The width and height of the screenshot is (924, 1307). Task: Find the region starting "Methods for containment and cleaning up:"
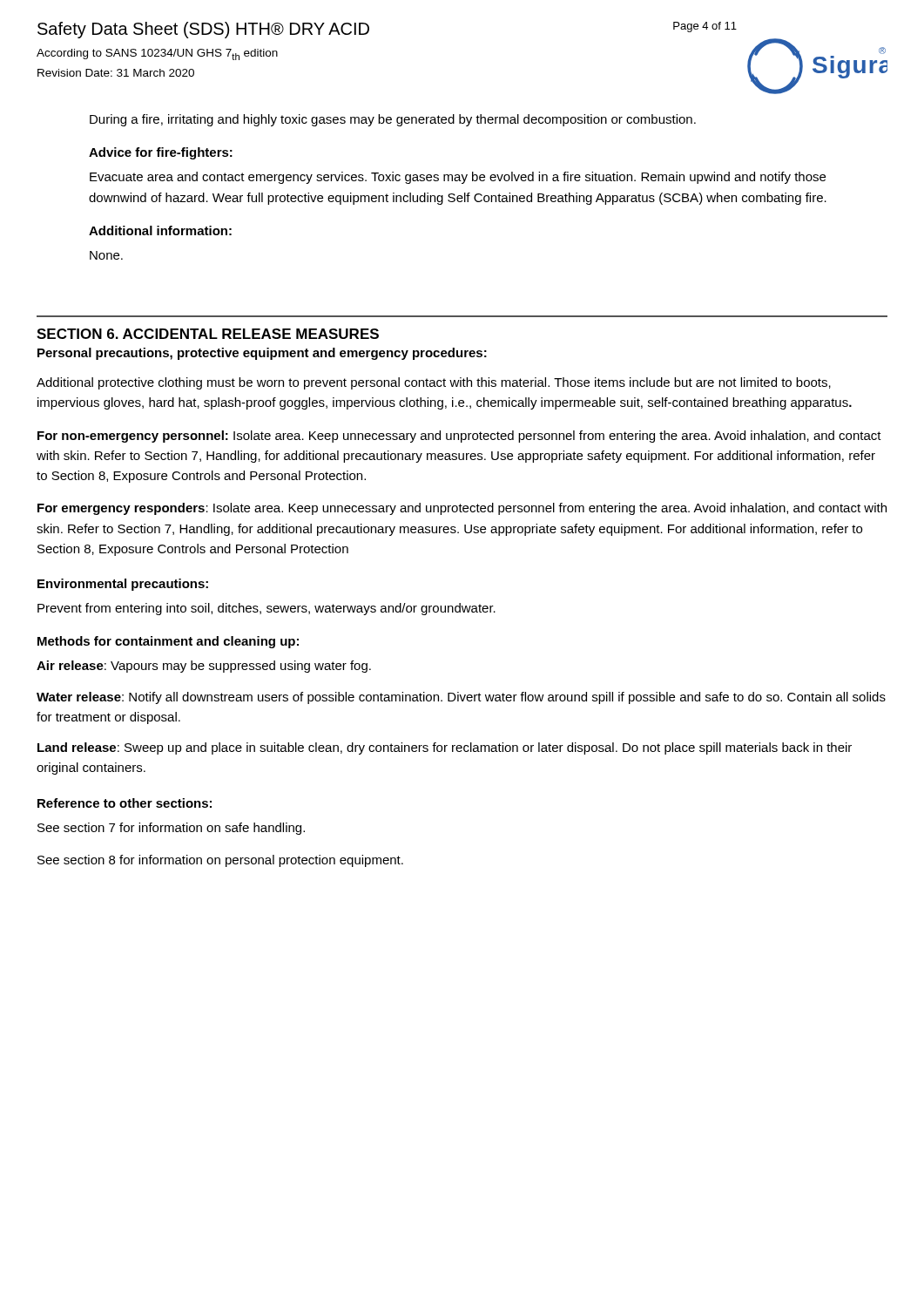tap(168, 641)
